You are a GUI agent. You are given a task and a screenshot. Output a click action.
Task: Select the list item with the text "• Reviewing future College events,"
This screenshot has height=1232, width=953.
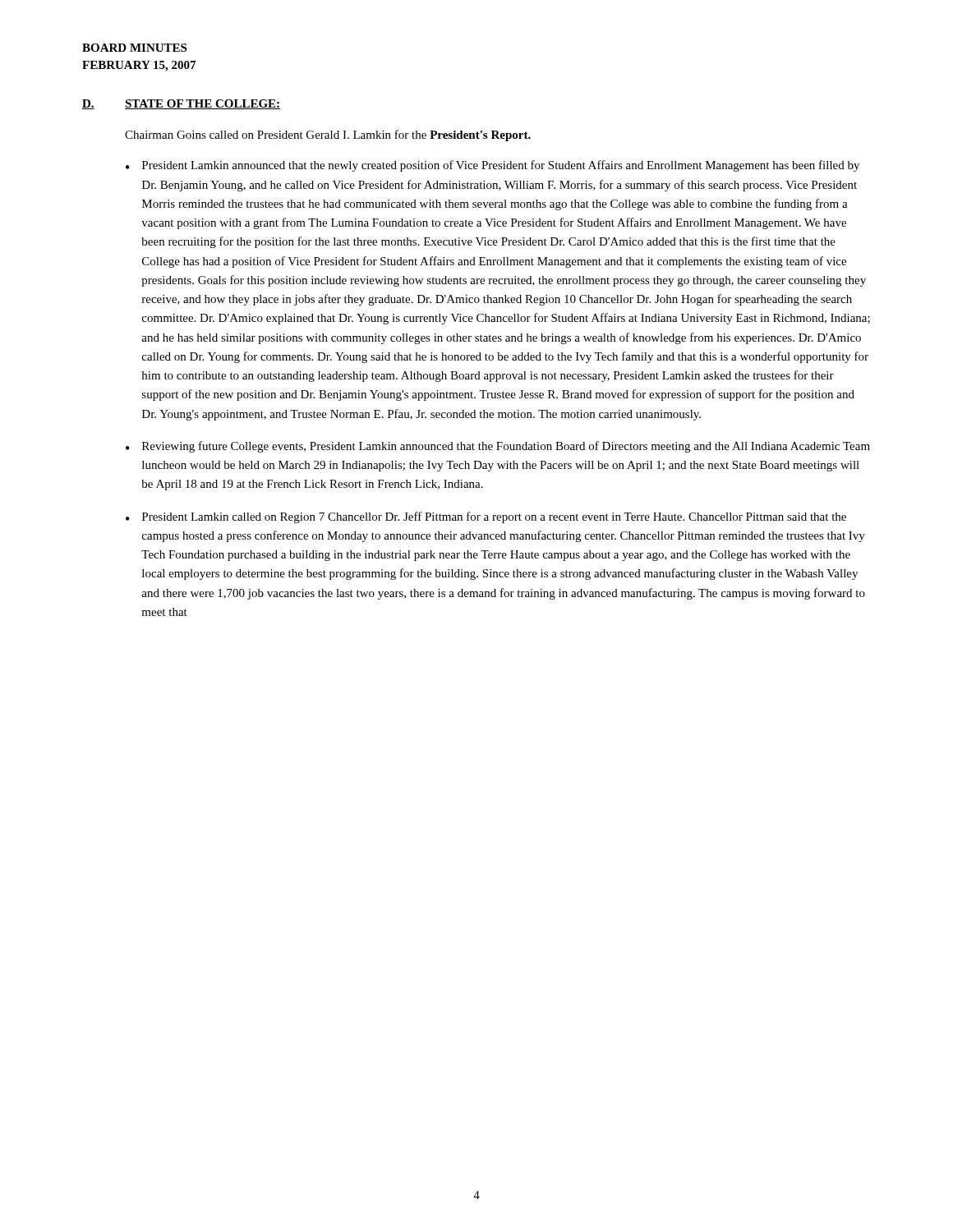[498, 465]
